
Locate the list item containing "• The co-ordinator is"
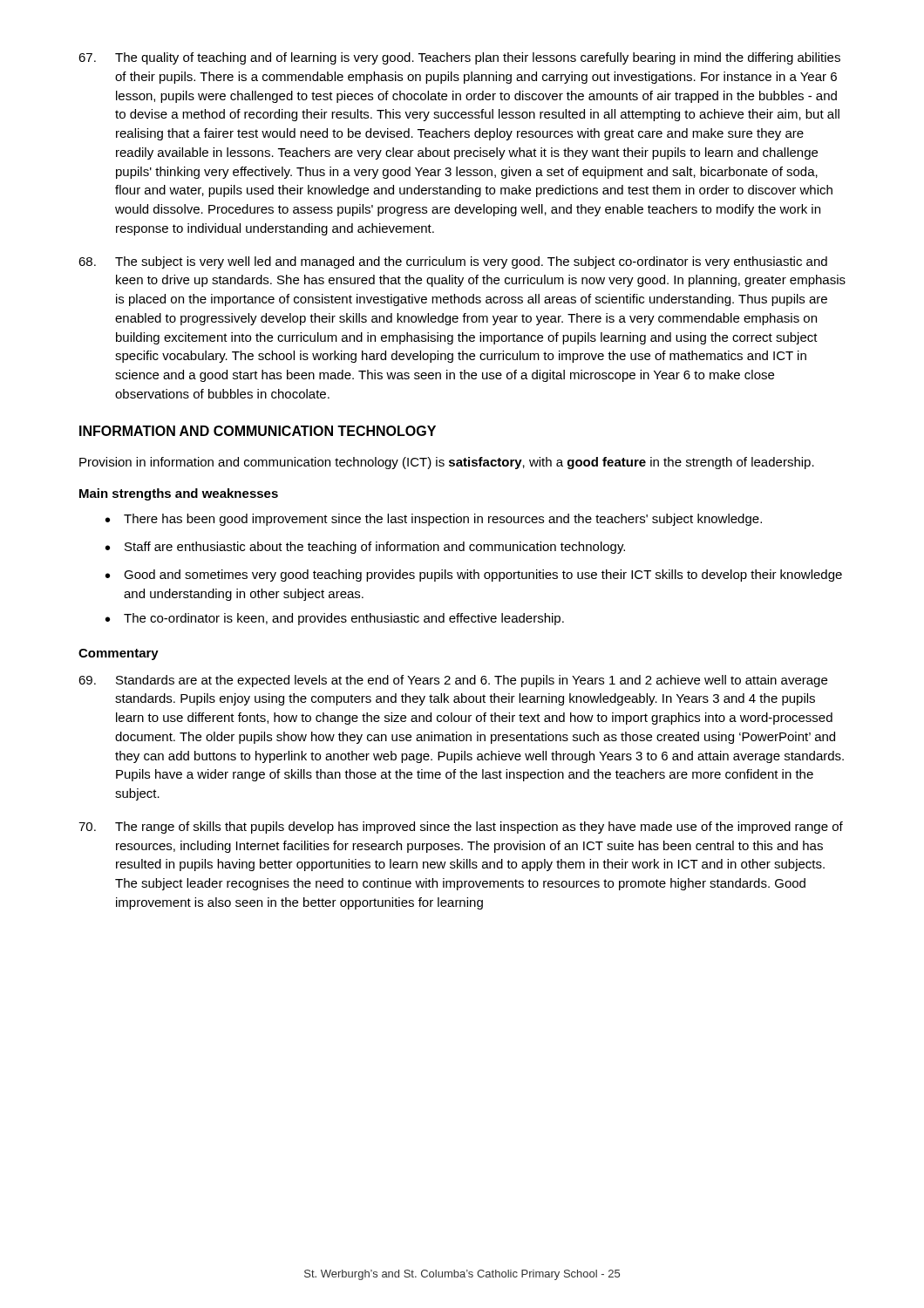[335, 620]
